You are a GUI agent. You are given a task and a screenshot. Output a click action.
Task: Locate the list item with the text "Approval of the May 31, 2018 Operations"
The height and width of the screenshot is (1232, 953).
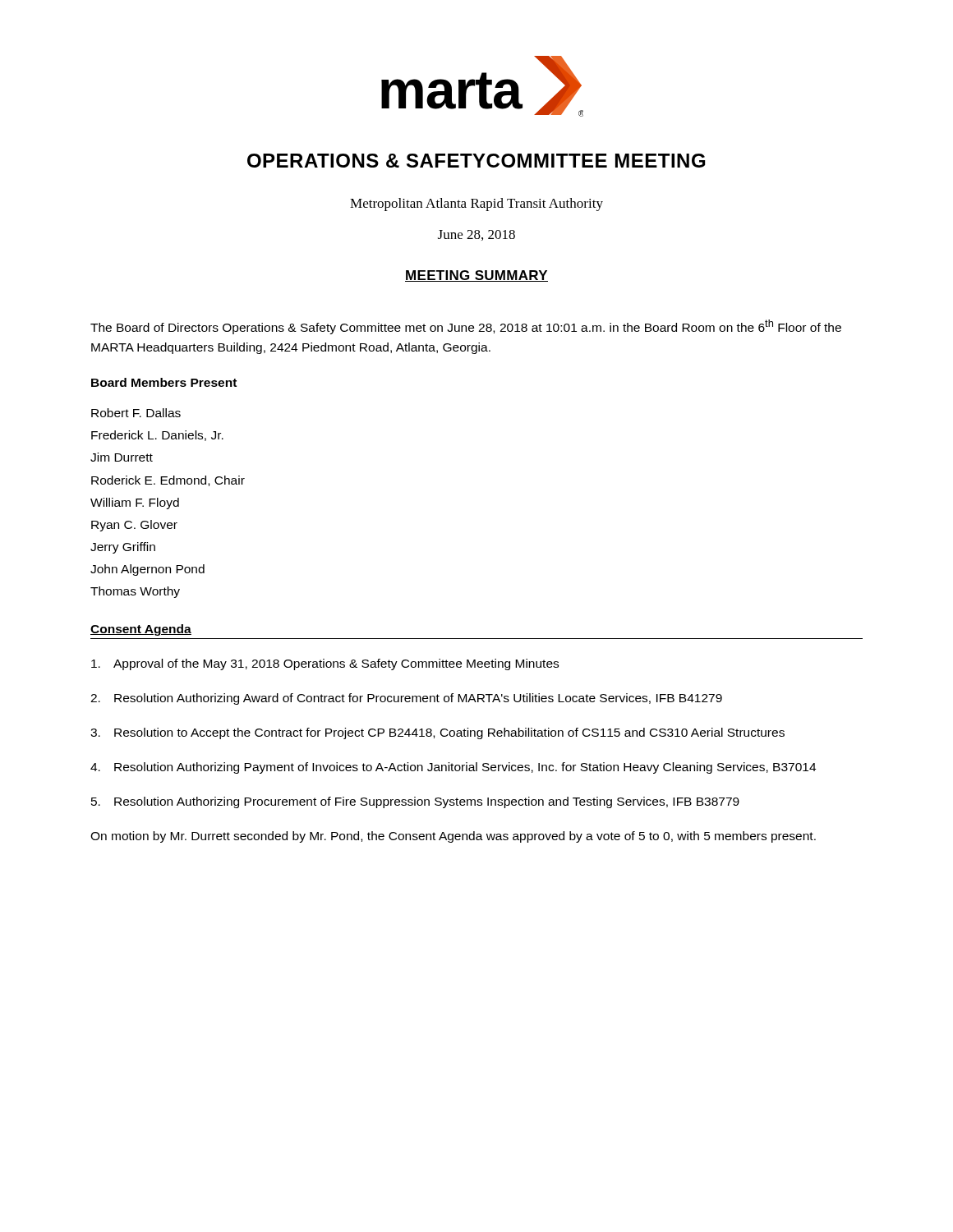pos(476,664)
